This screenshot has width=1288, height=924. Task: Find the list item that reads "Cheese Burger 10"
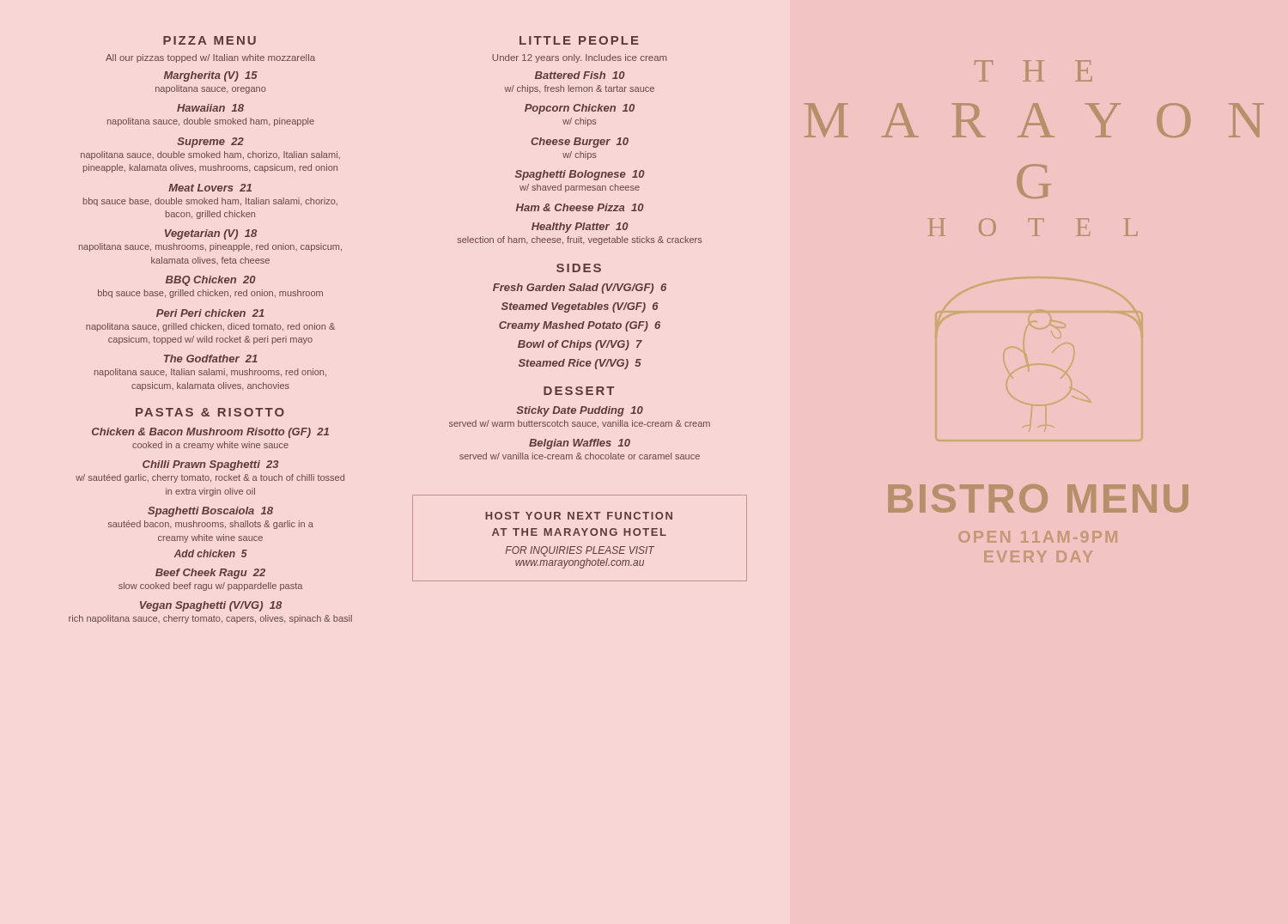[x=580, y=141]
